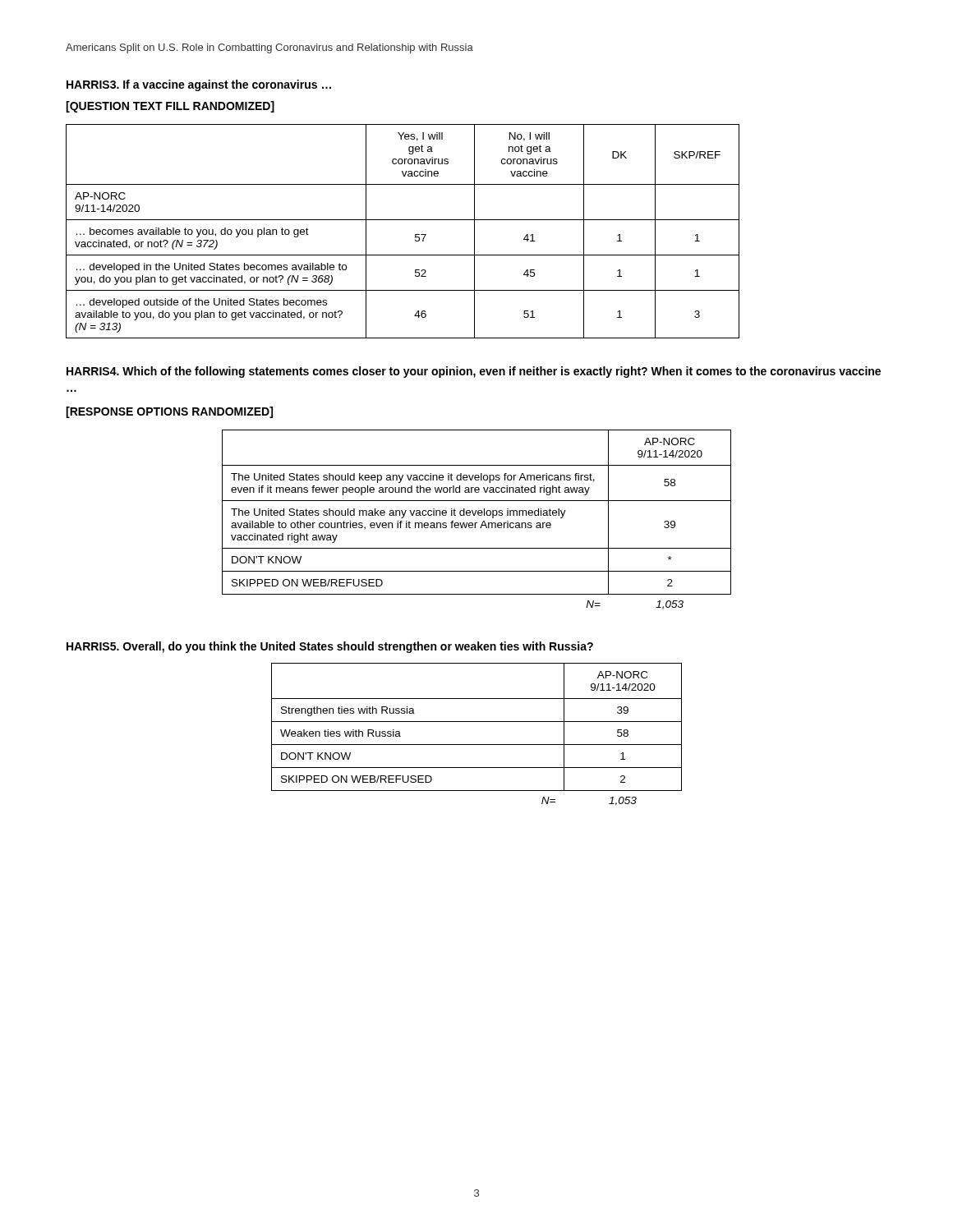This screenshot has width=953, height=1232.
Task: Point to the block beginning "HARRIS4. Which of"
Action: coord(473,380)
